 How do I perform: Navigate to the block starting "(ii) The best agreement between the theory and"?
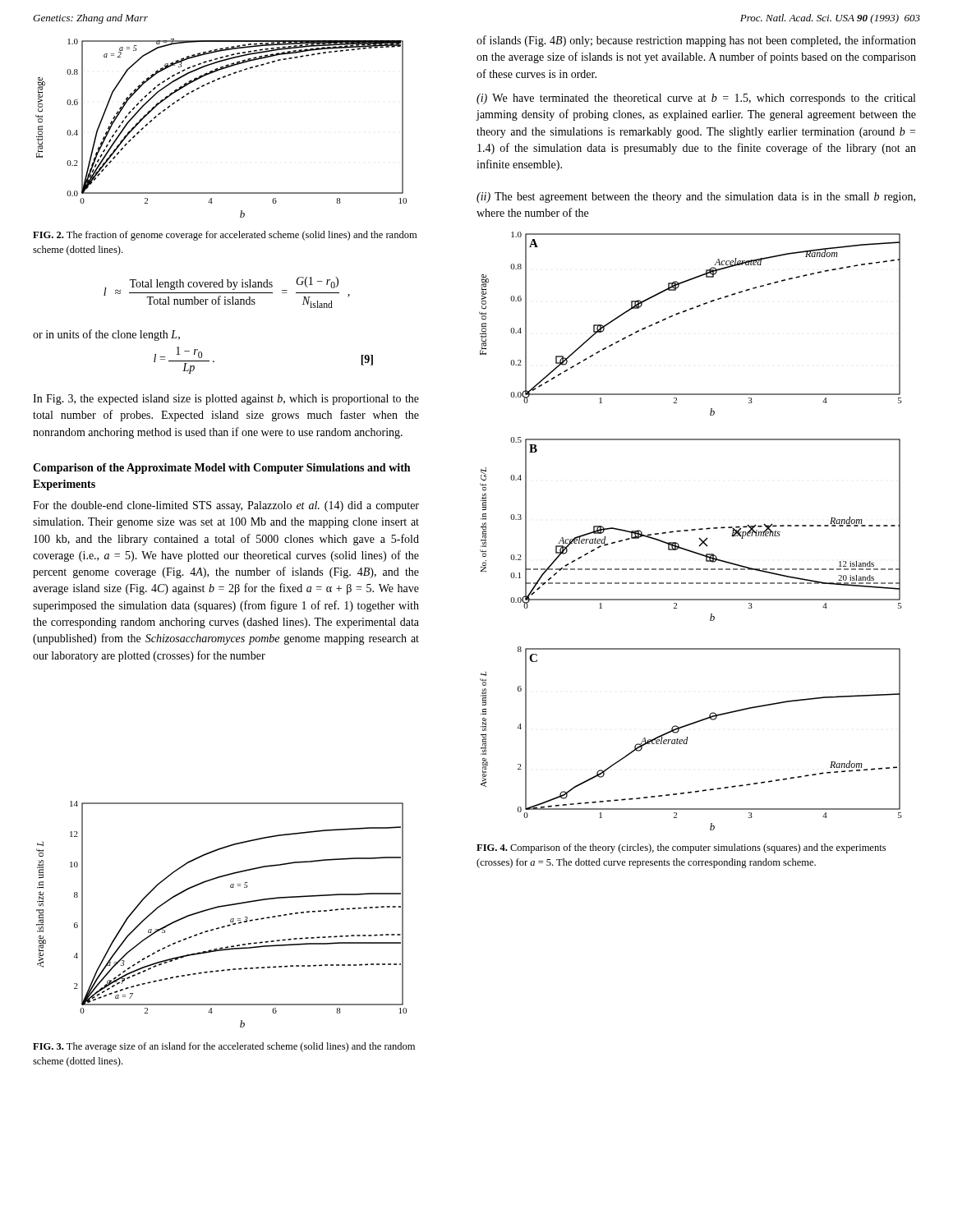click(x=696, y=205)
